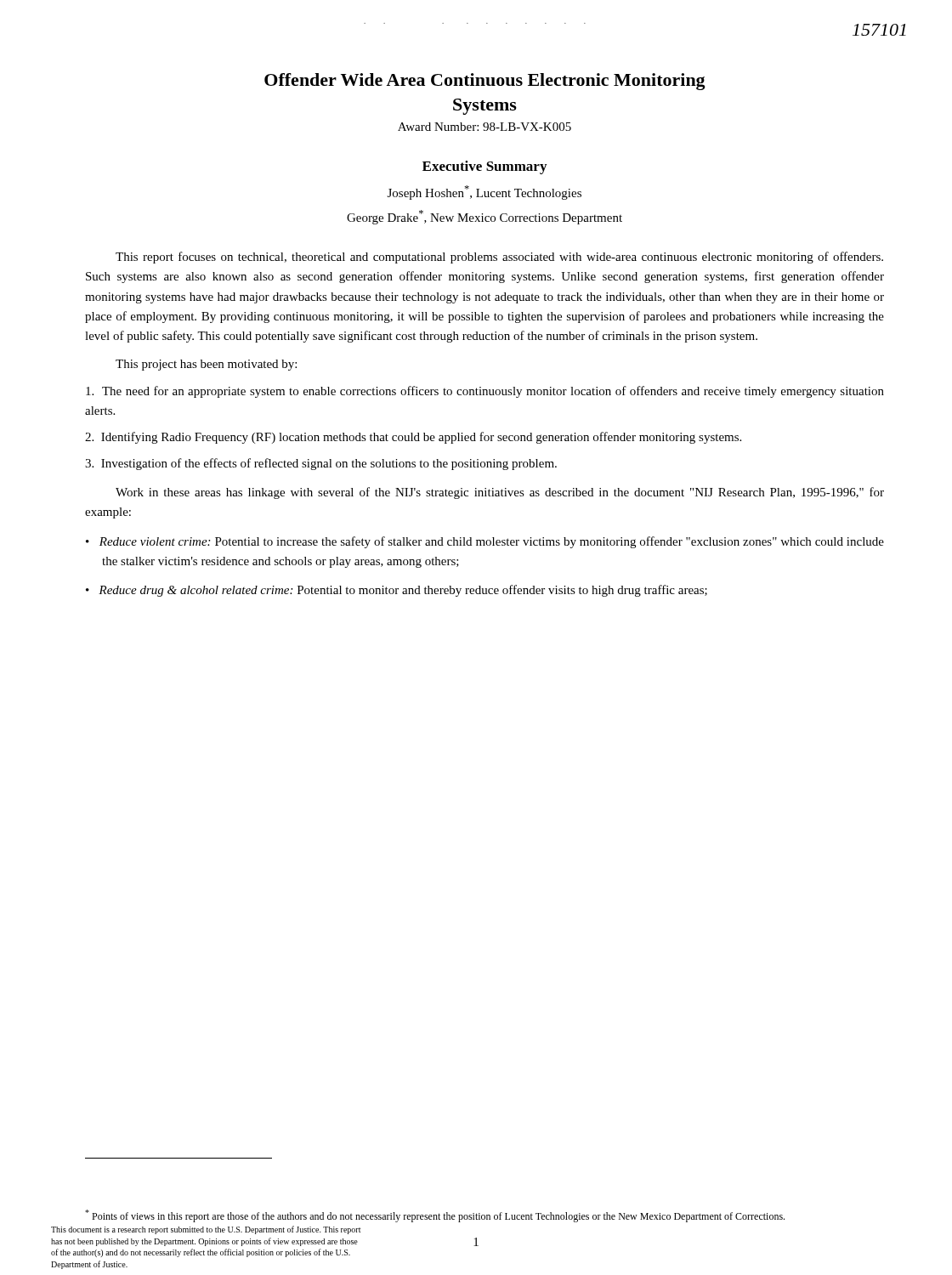This screenshot has height=1275, width=952.
Task: Click the passage that begins "This project has"
Action: click(x=207, y=364)
